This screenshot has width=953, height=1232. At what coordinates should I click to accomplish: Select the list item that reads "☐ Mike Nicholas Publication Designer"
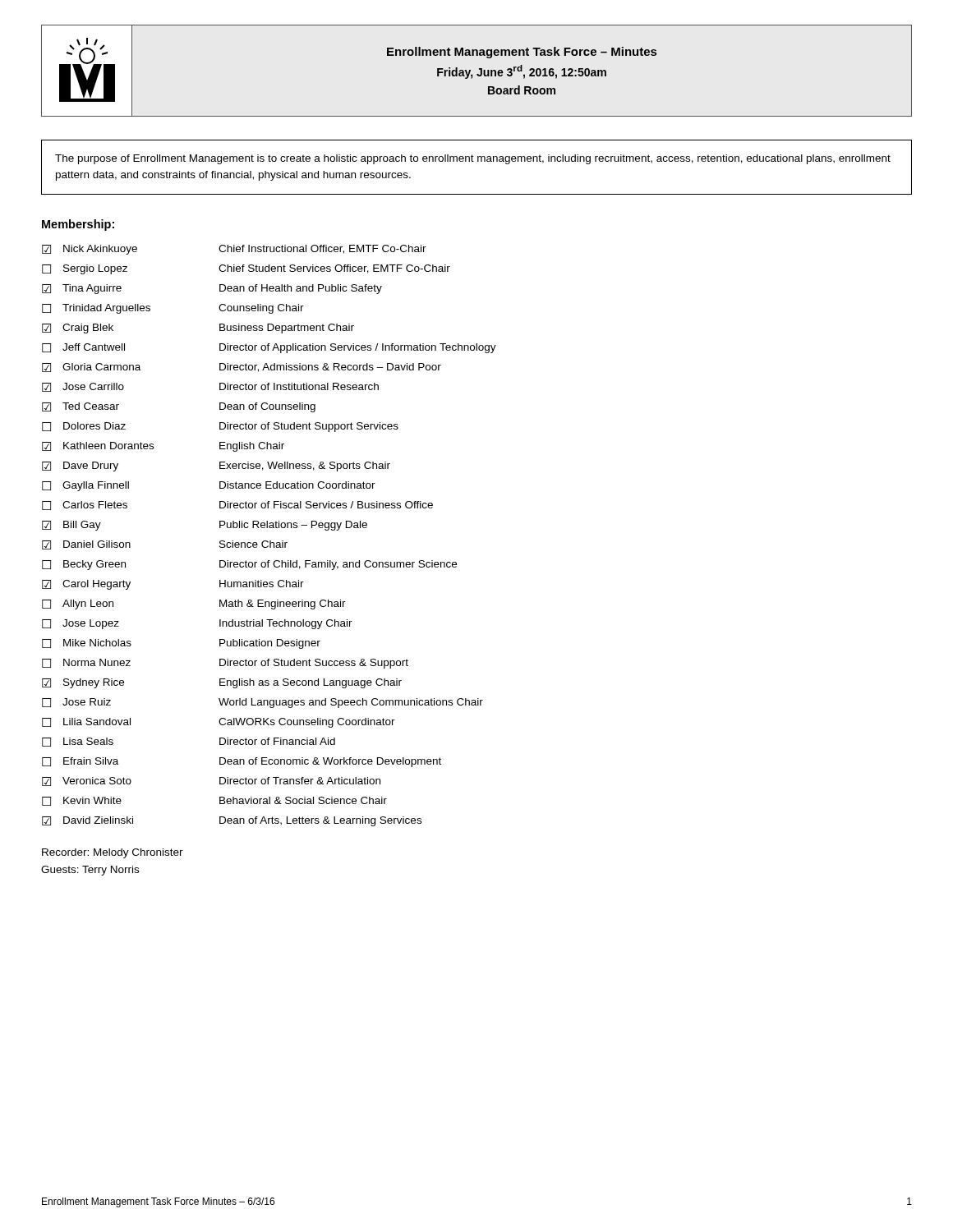pos(98,644)
